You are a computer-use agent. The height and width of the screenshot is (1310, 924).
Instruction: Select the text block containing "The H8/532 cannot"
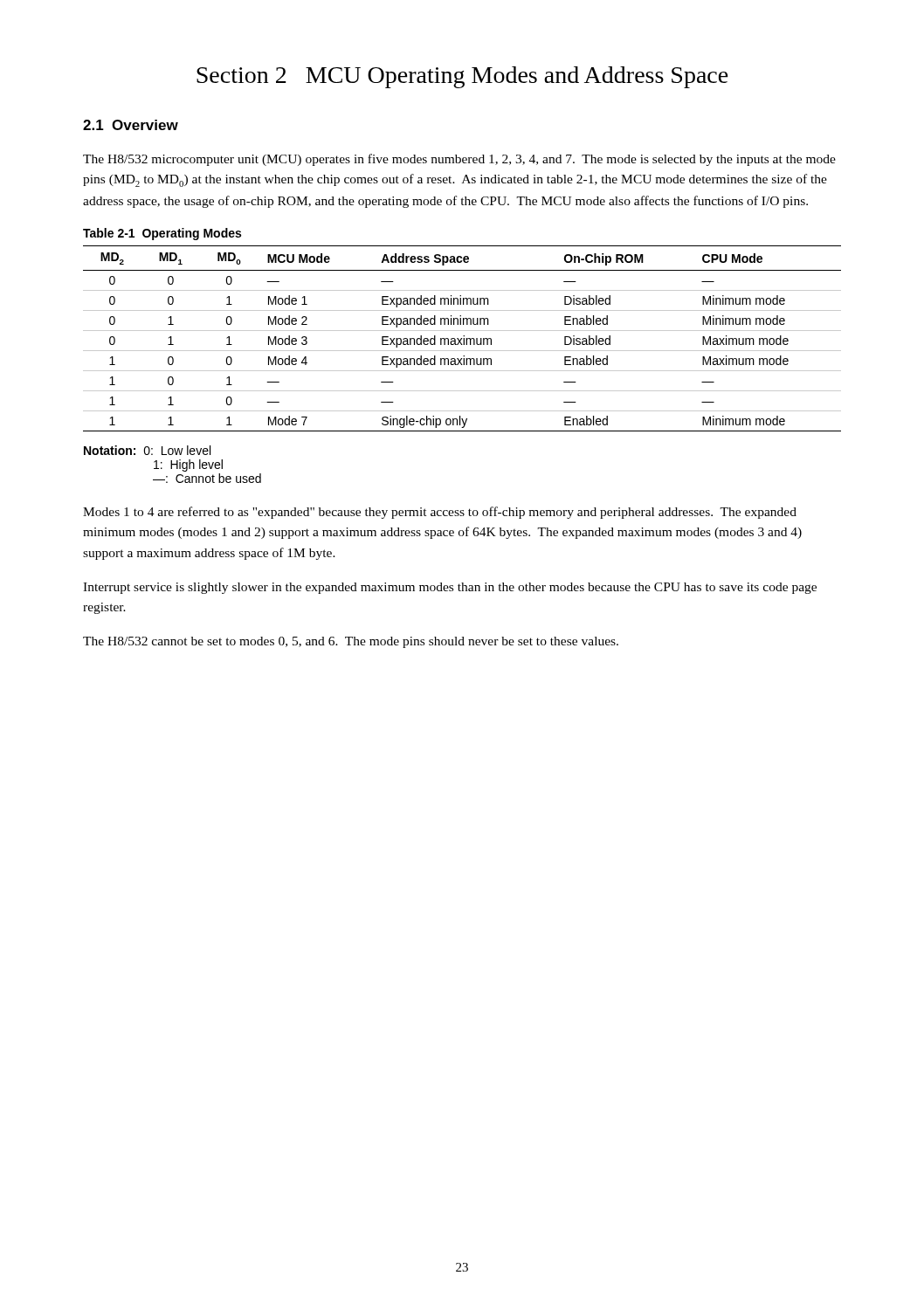point(462,641)
